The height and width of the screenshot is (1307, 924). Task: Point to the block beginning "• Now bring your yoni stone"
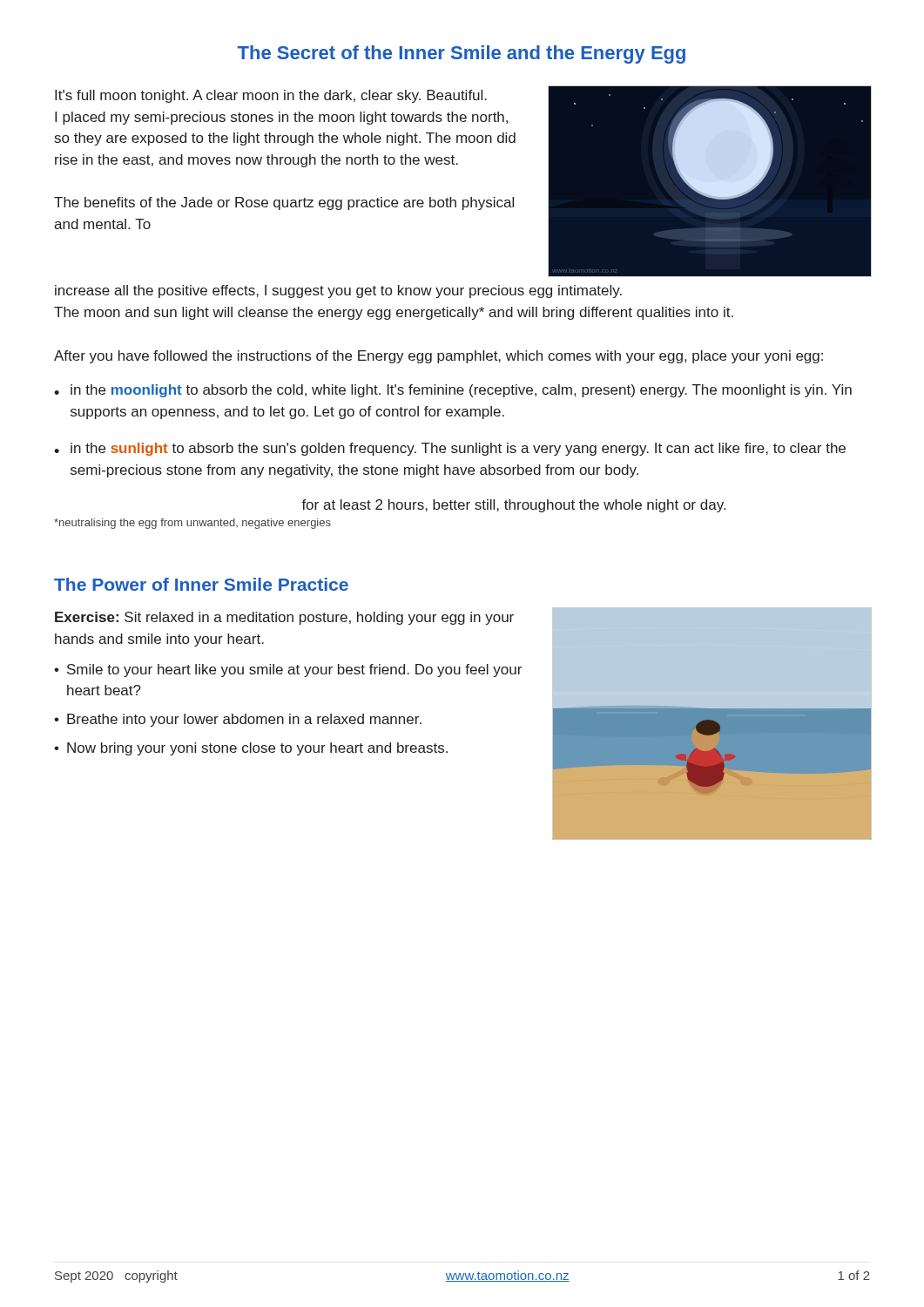click(x=251, y=749)
